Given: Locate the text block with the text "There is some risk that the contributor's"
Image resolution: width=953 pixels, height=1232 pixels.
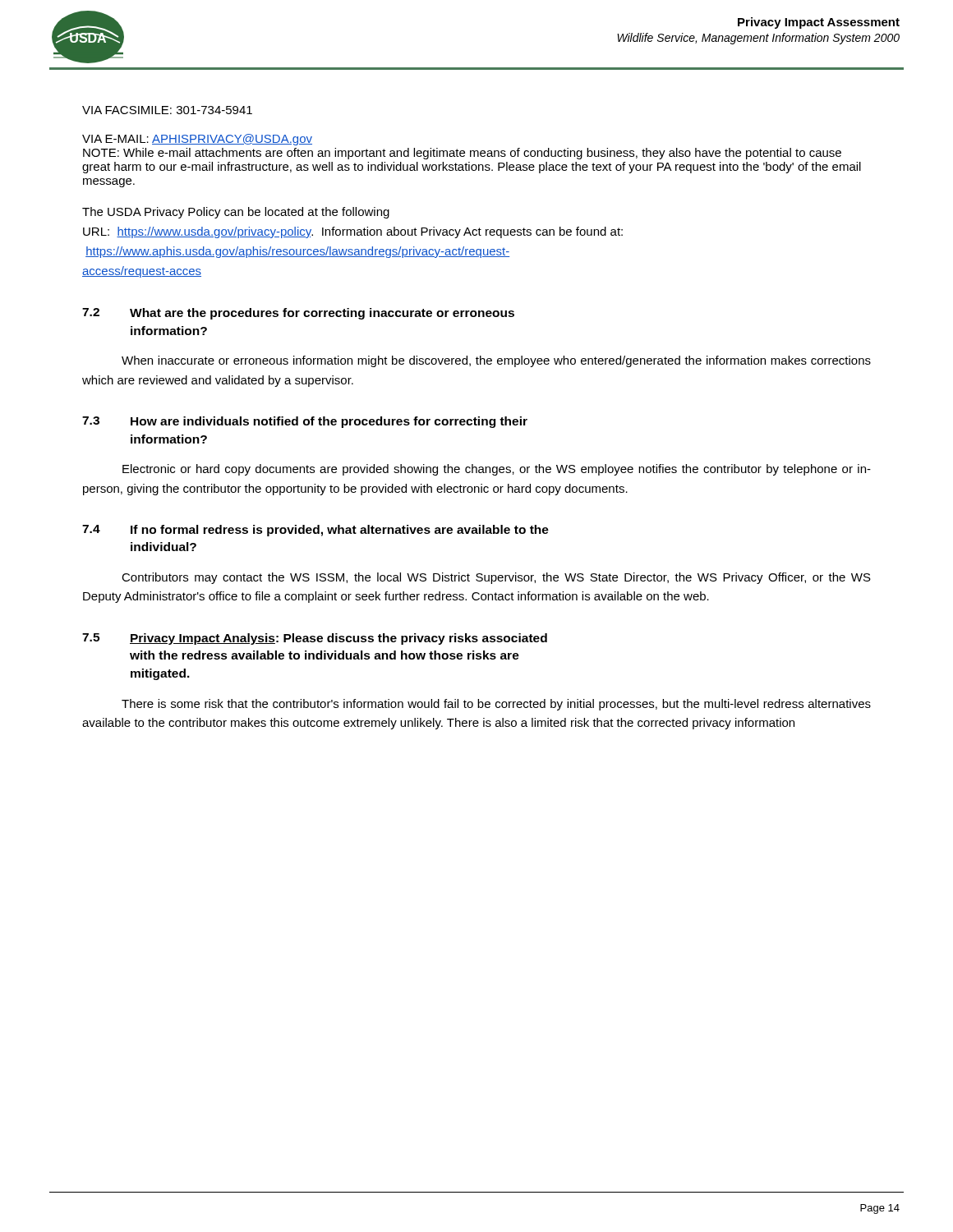Looking at the screenshot, I should coord(476,713).
